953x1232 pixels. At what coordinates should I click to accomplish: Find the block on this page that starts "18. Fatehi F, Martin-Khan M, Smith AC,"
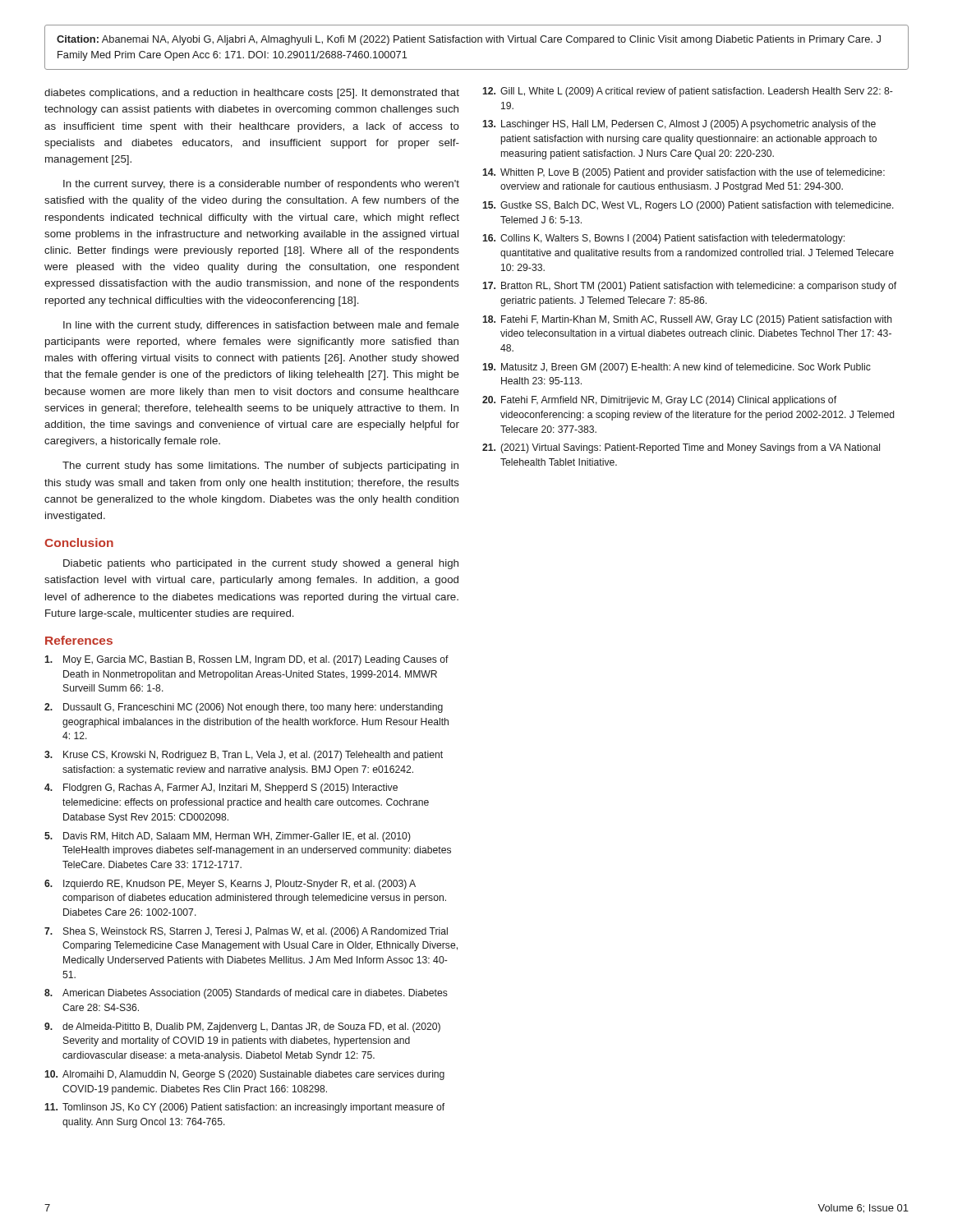click(690, 334)
